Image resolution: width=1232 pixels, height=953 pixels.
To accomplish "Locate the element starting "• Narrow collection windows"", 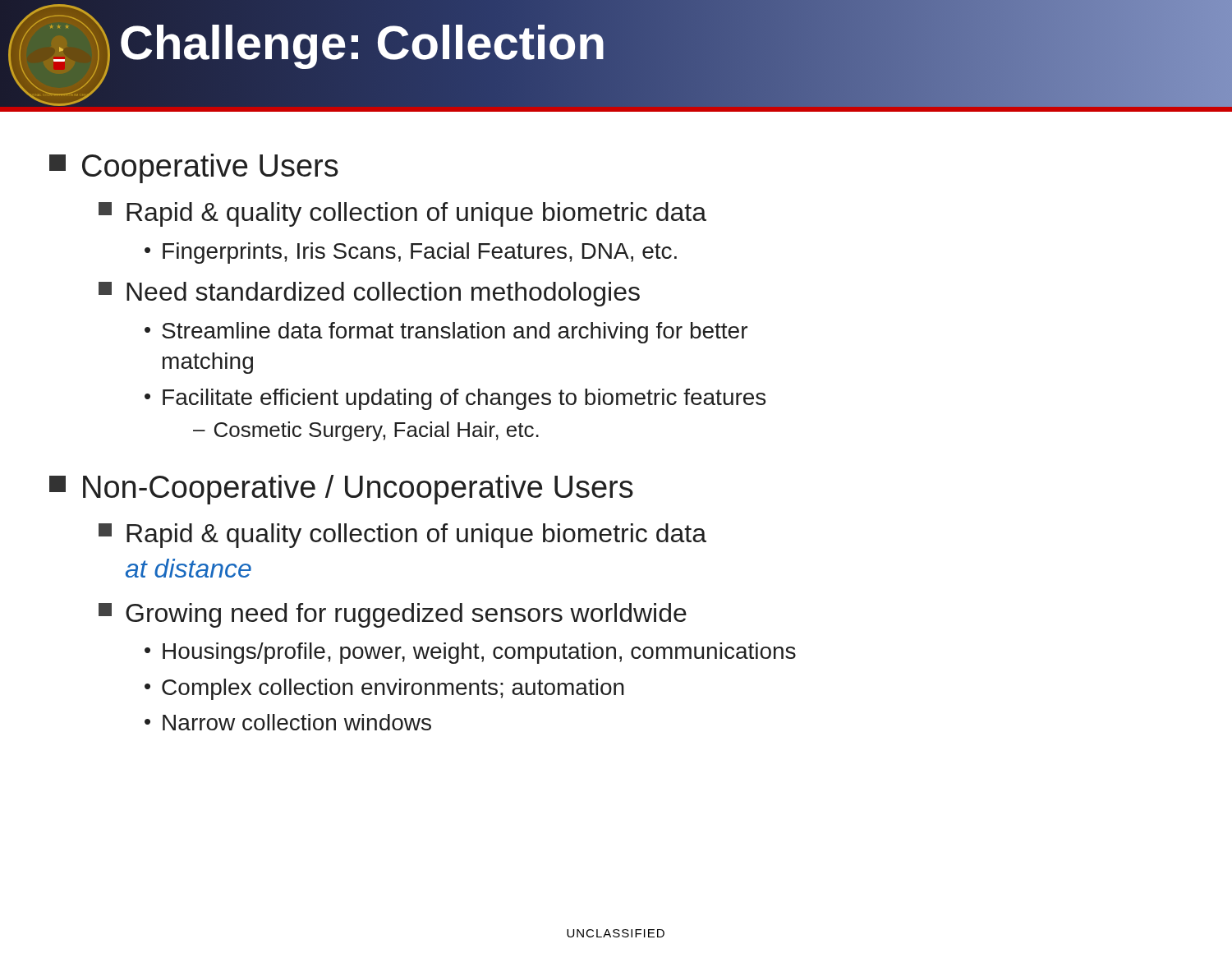I will pyautogui.click(x=288, y=723).
